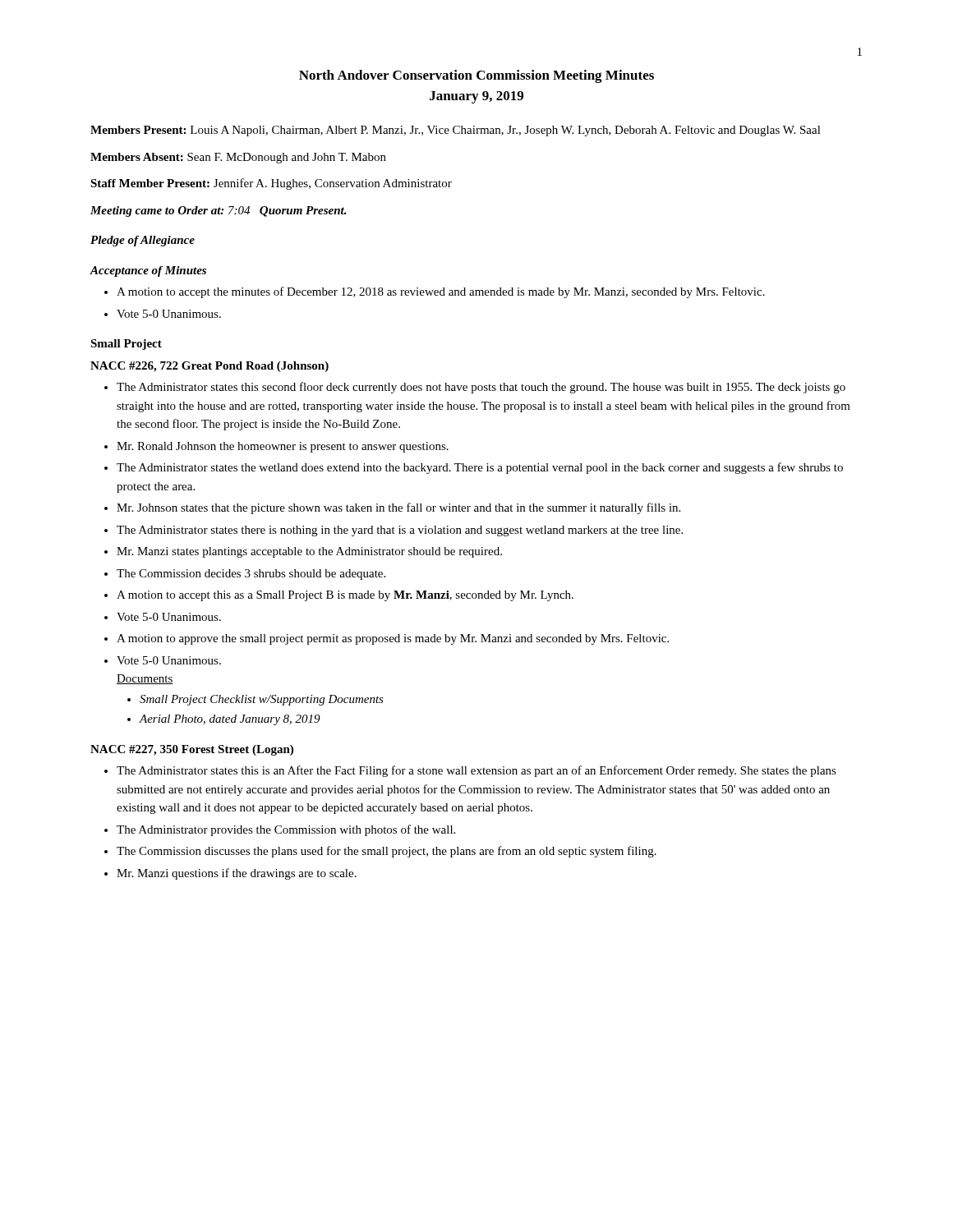Locate the section header containing "Small Project"

tap(126, 344)
